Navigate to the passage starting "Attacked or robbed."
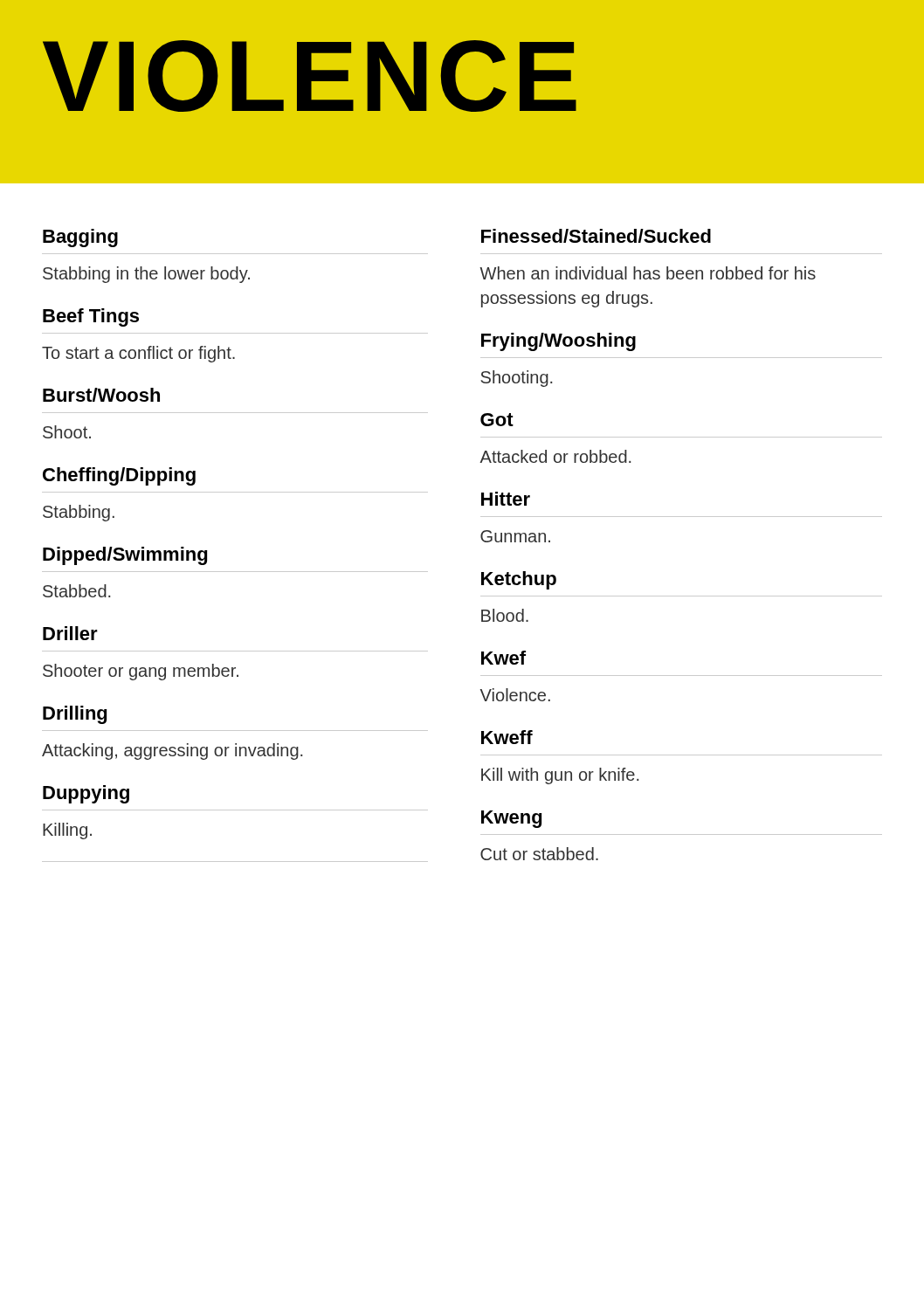This screenshot has height=1310, width=924. pyautogui.click(x=556, y=457)
